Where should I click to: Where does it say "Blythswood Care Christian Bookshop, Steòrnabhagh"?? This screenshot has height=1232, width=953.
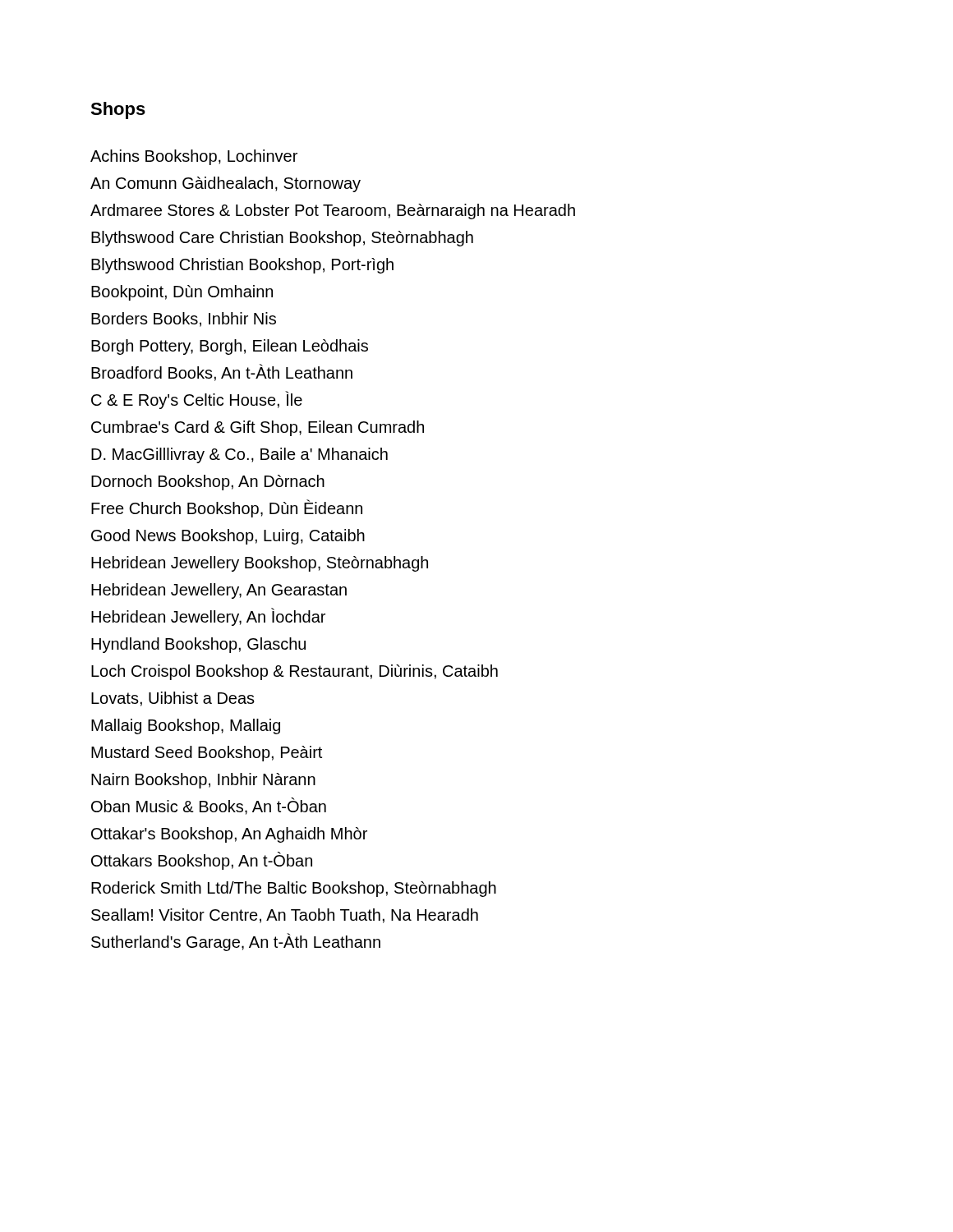(282, 237)
